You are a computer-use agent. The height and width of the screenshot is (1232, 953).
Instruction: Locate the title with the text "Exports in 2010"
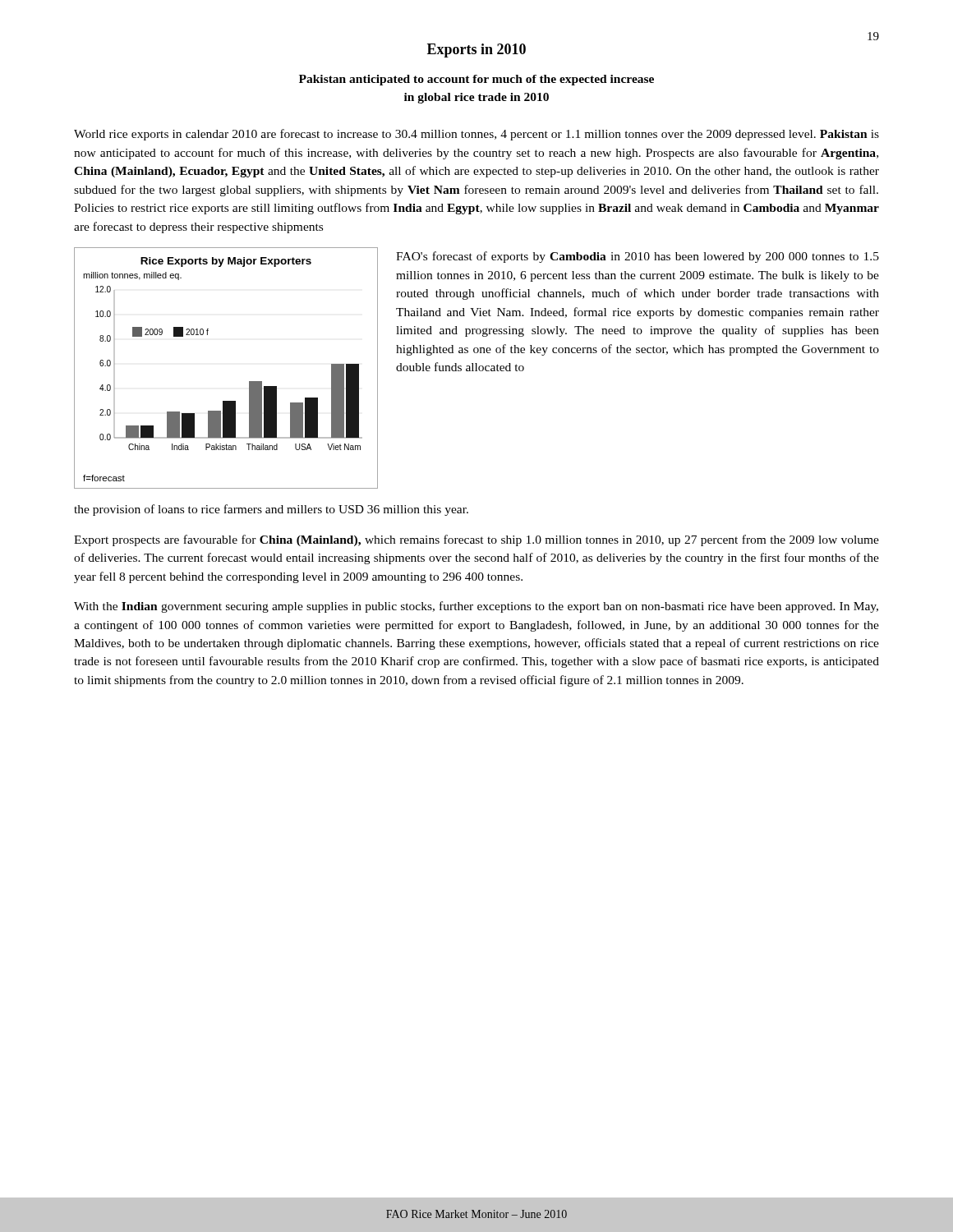476,49
